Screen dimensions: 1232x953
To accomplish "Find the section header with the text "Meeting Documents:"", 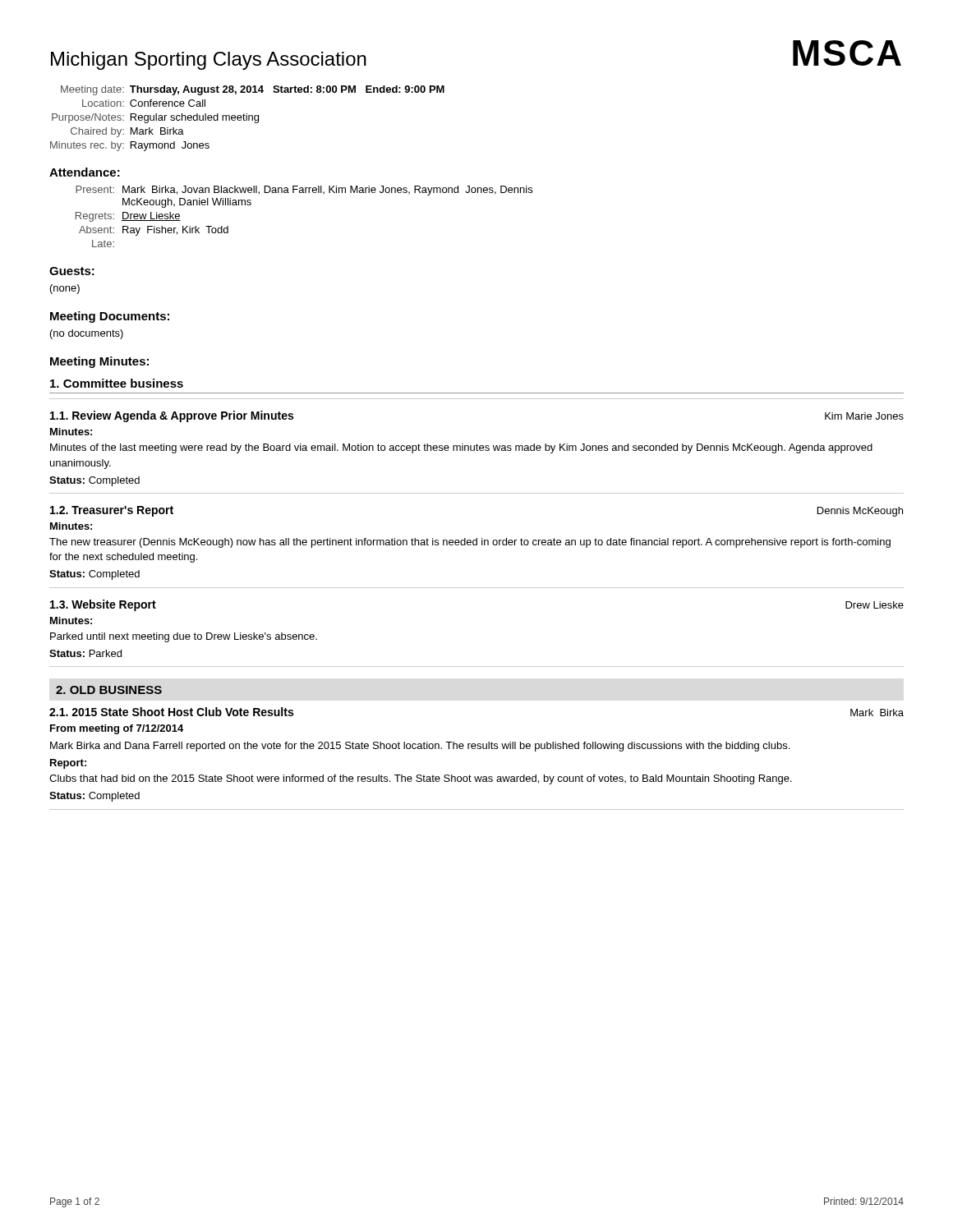I will pyautogui.click(x=110, y=316).
